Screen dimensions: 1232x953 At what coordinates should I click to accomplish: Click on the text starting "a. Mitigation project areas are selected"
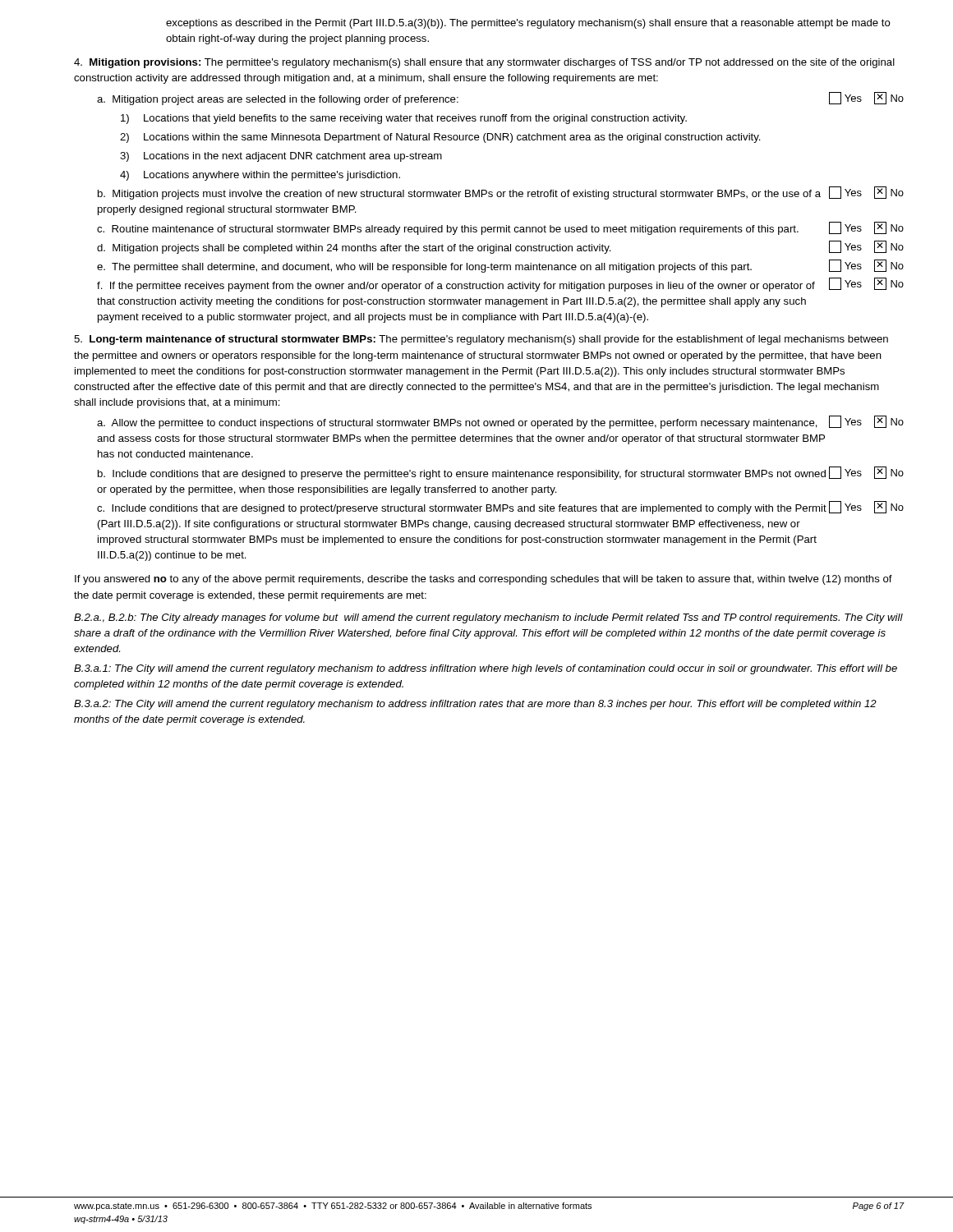[489, 137]
